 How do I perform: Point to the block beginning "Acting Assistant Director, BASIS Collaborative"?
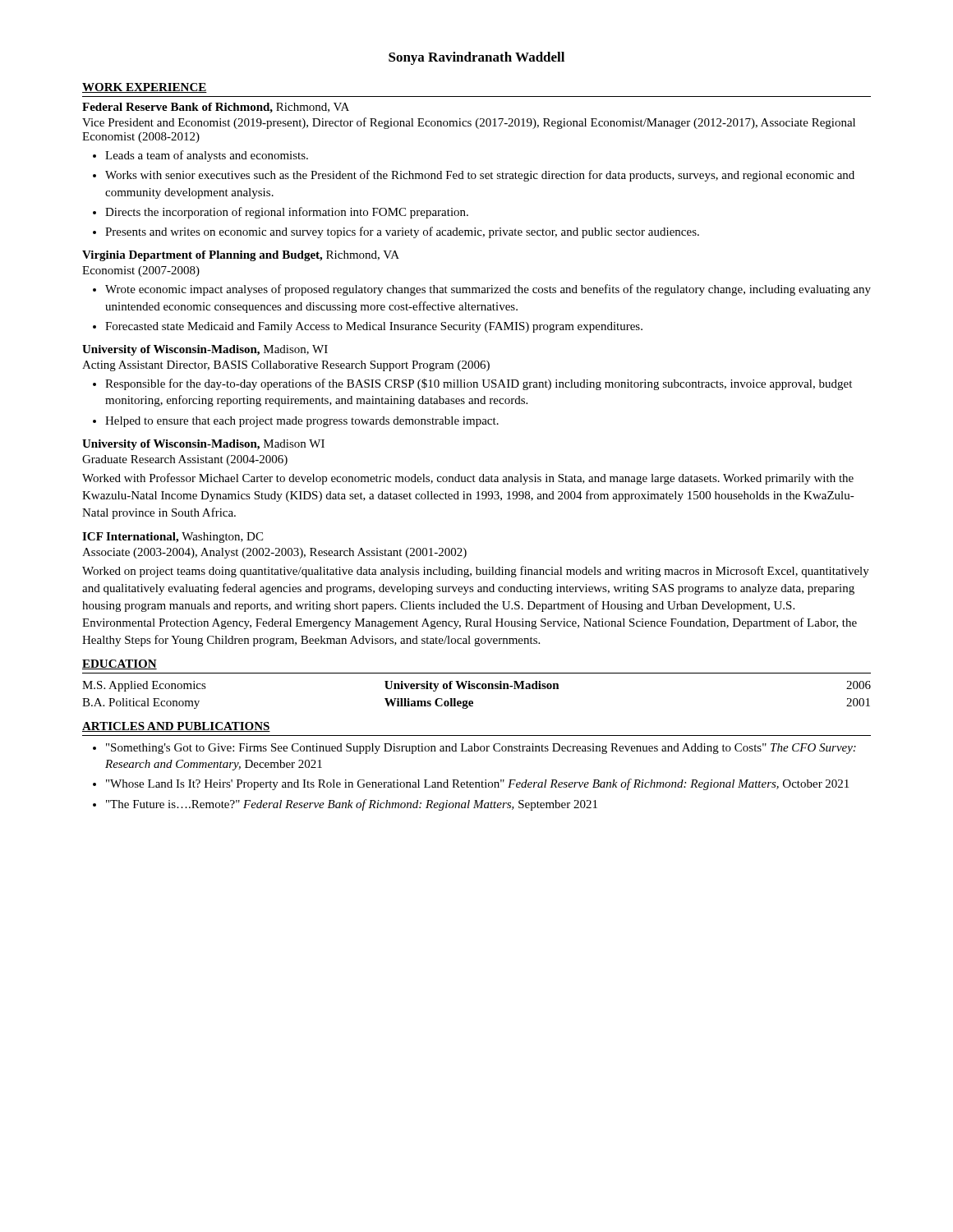[x=286, y=365]
